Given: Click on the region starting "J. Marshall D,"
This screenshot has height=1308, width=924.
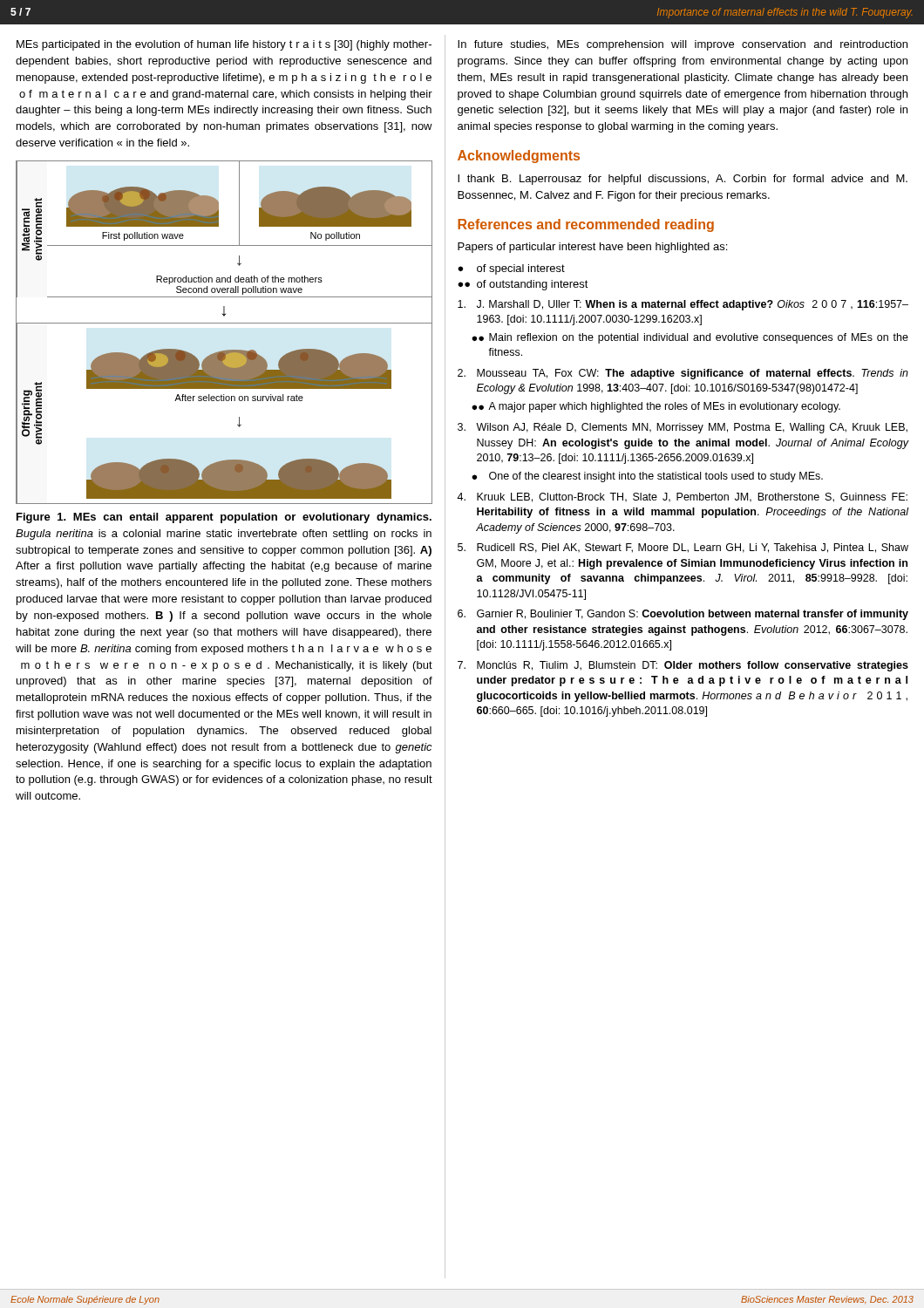Looking at the screenshot, I should click(683, 313).
